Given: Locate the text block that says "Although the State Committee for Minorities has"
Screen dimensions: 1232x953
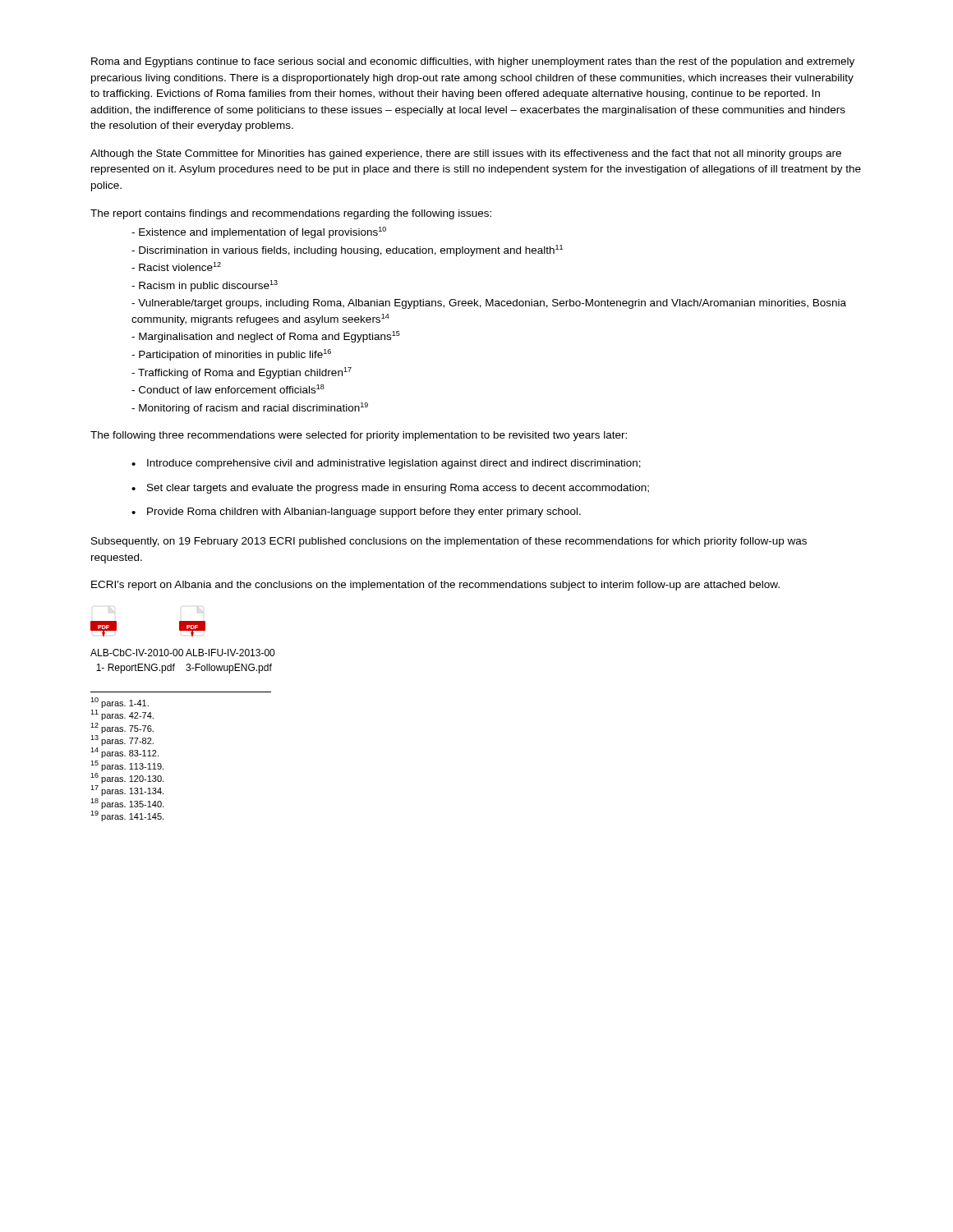Looking at the screenshot, I should pyautogui.click(x=476, y=169).
